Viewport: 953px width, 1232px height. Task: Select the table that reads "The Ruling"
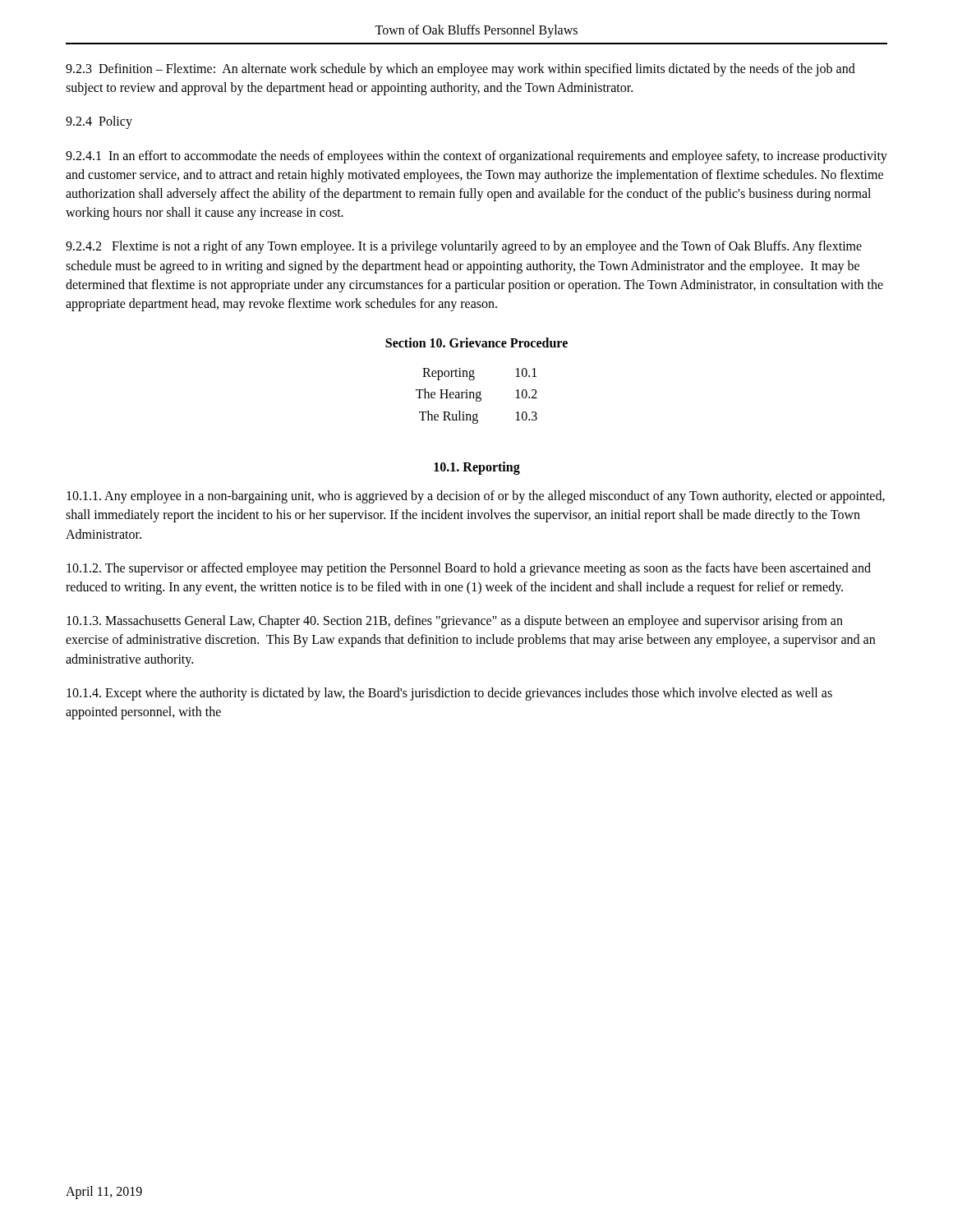click(476, 402)
